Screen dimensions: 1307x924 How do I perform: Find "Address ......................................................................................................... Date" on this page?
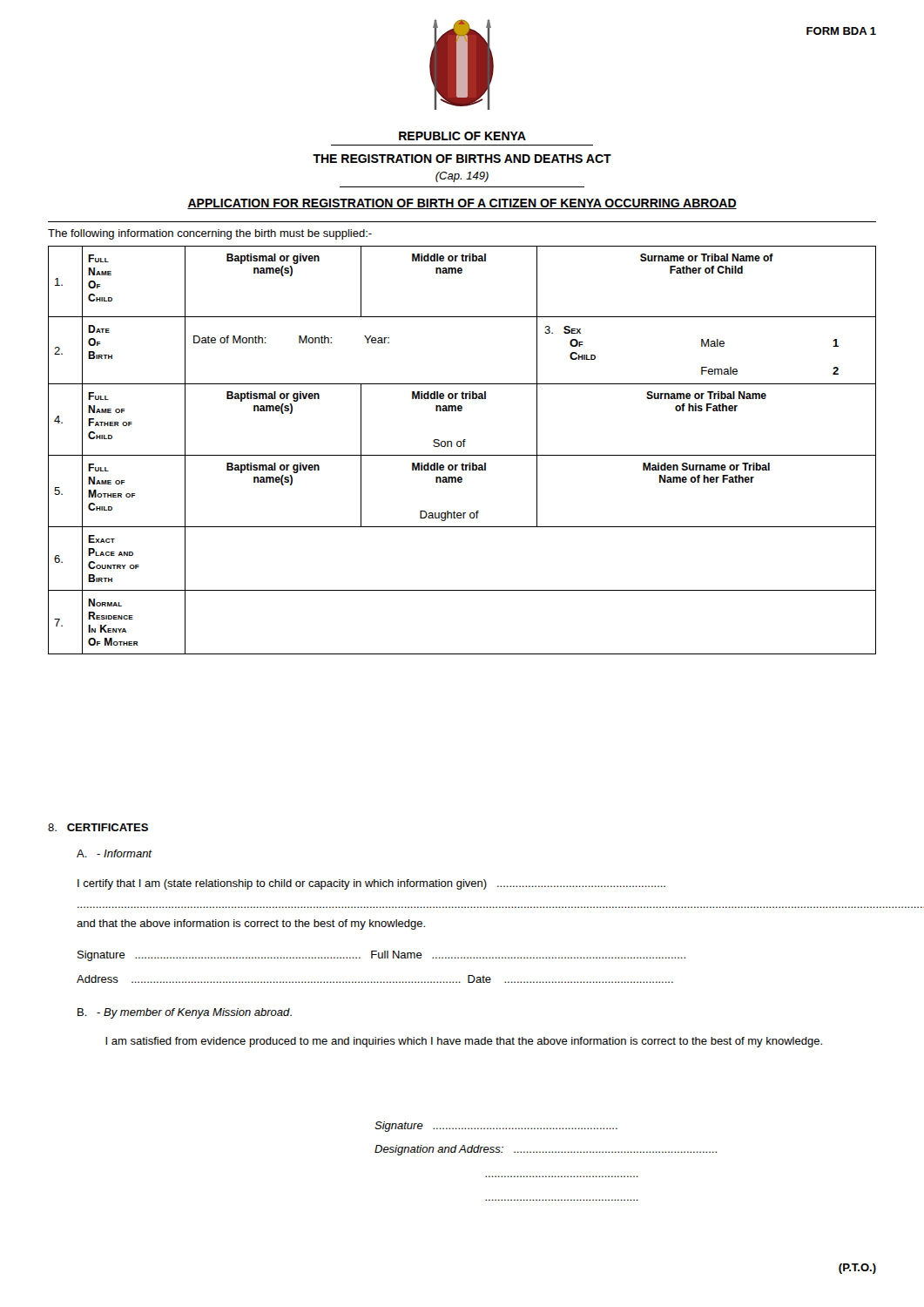click(x=375, y=979)
